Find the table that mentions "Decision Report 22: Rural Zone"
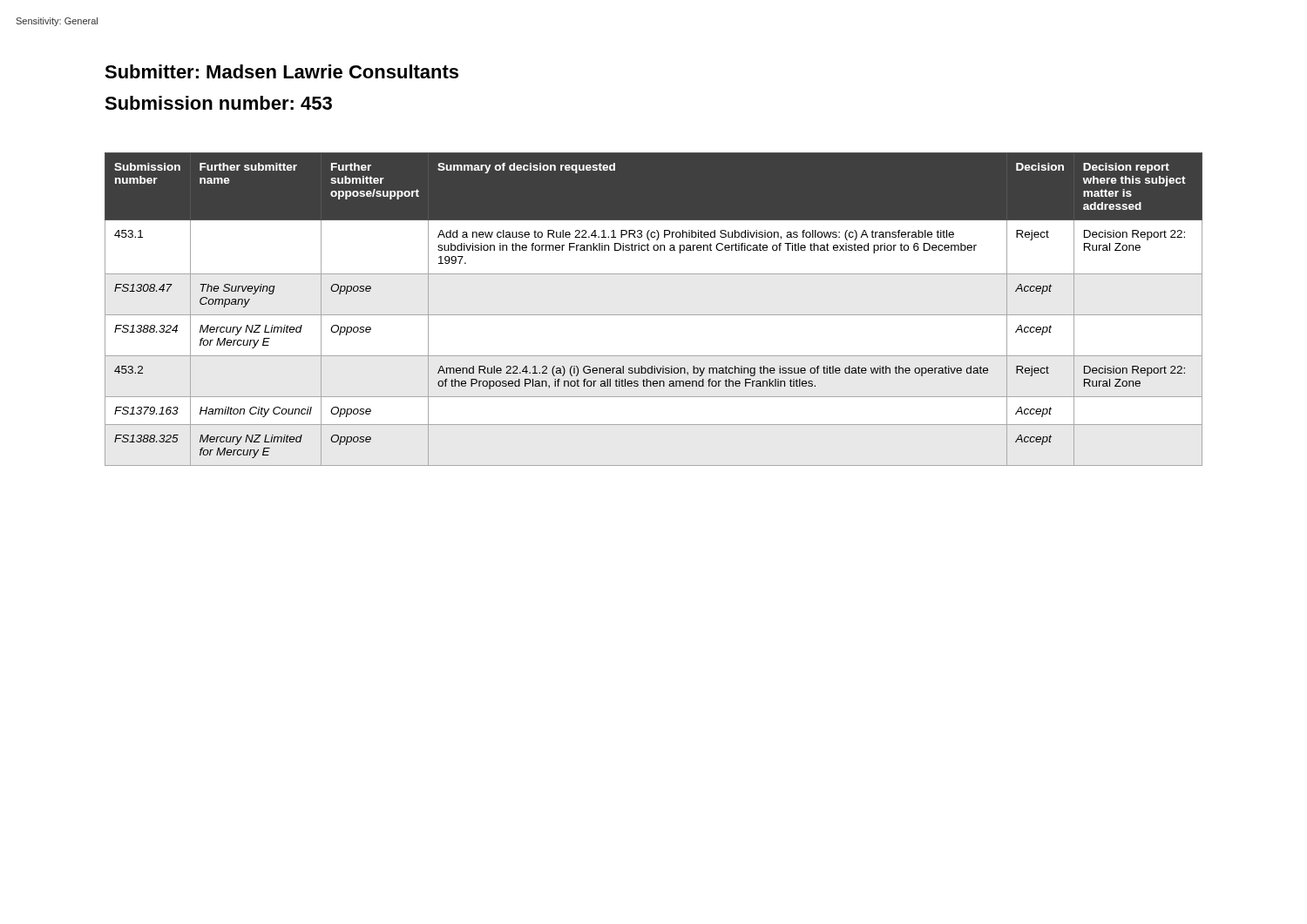Screen dimensions: 924x1307 tap(654, 309)
